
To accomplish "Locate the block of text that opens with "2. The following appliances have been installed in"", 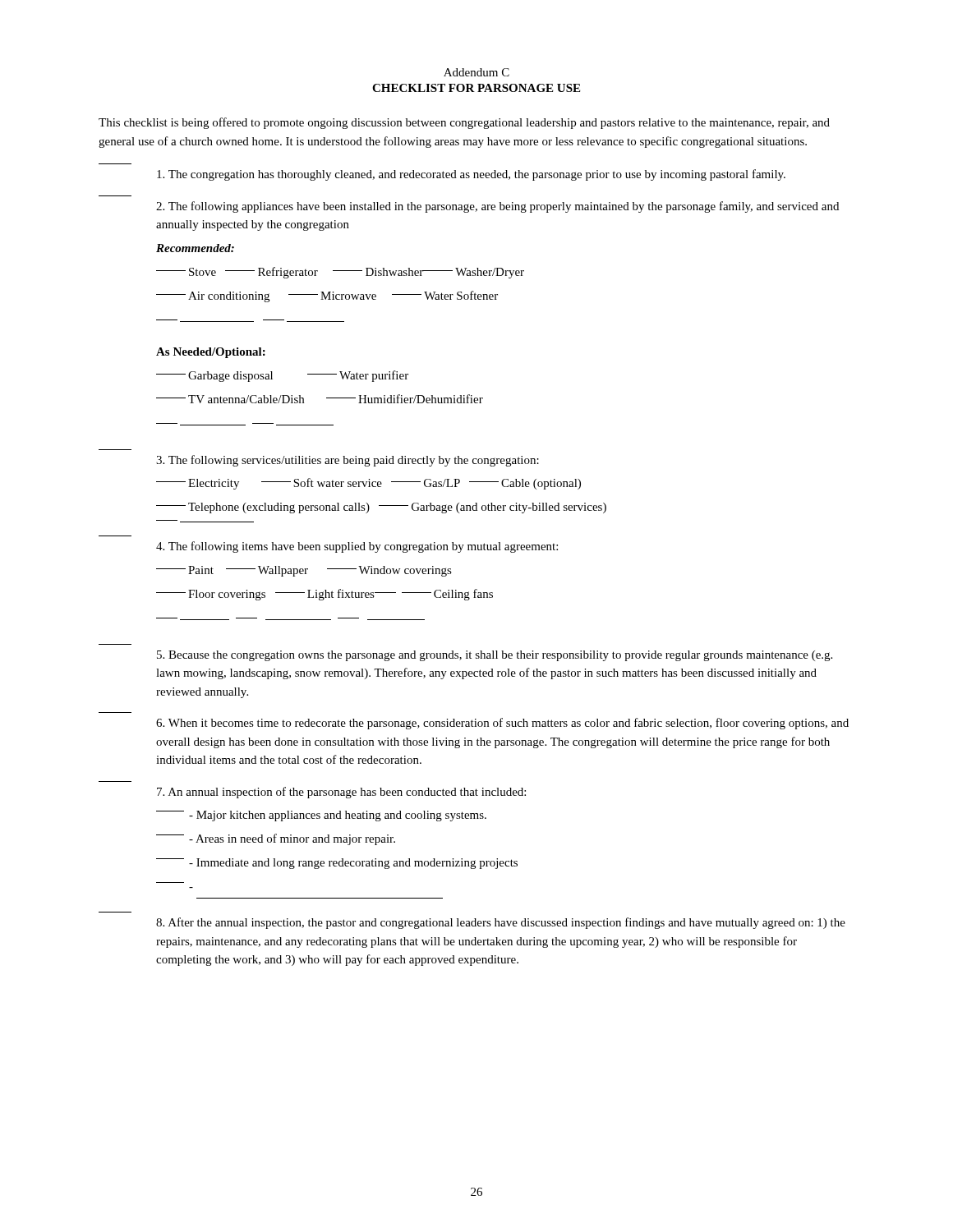I will click(497, 207).
